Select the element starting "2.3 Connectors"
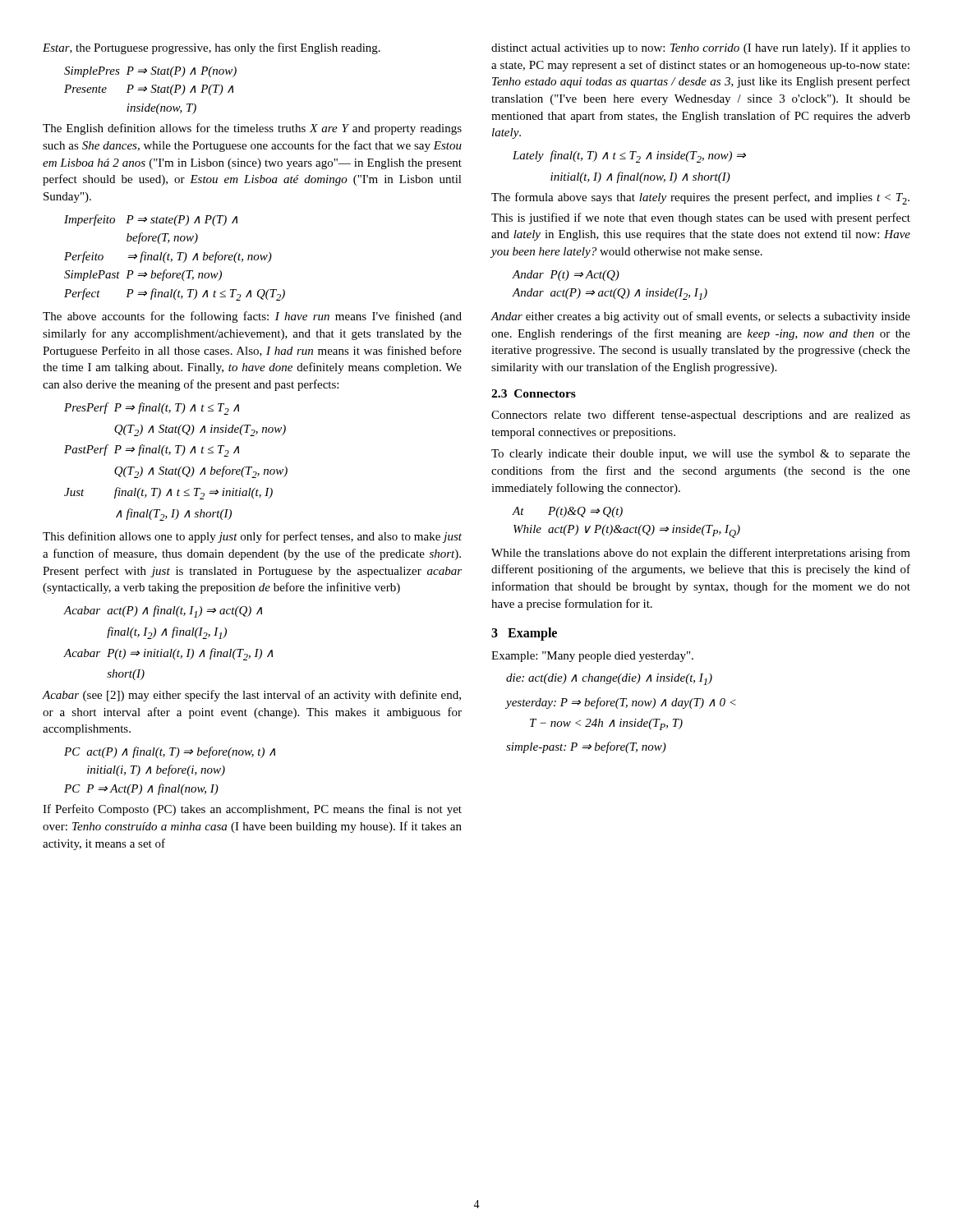Screen dimensions: 1232x953 pyautogui.click(x=534, y=393)
